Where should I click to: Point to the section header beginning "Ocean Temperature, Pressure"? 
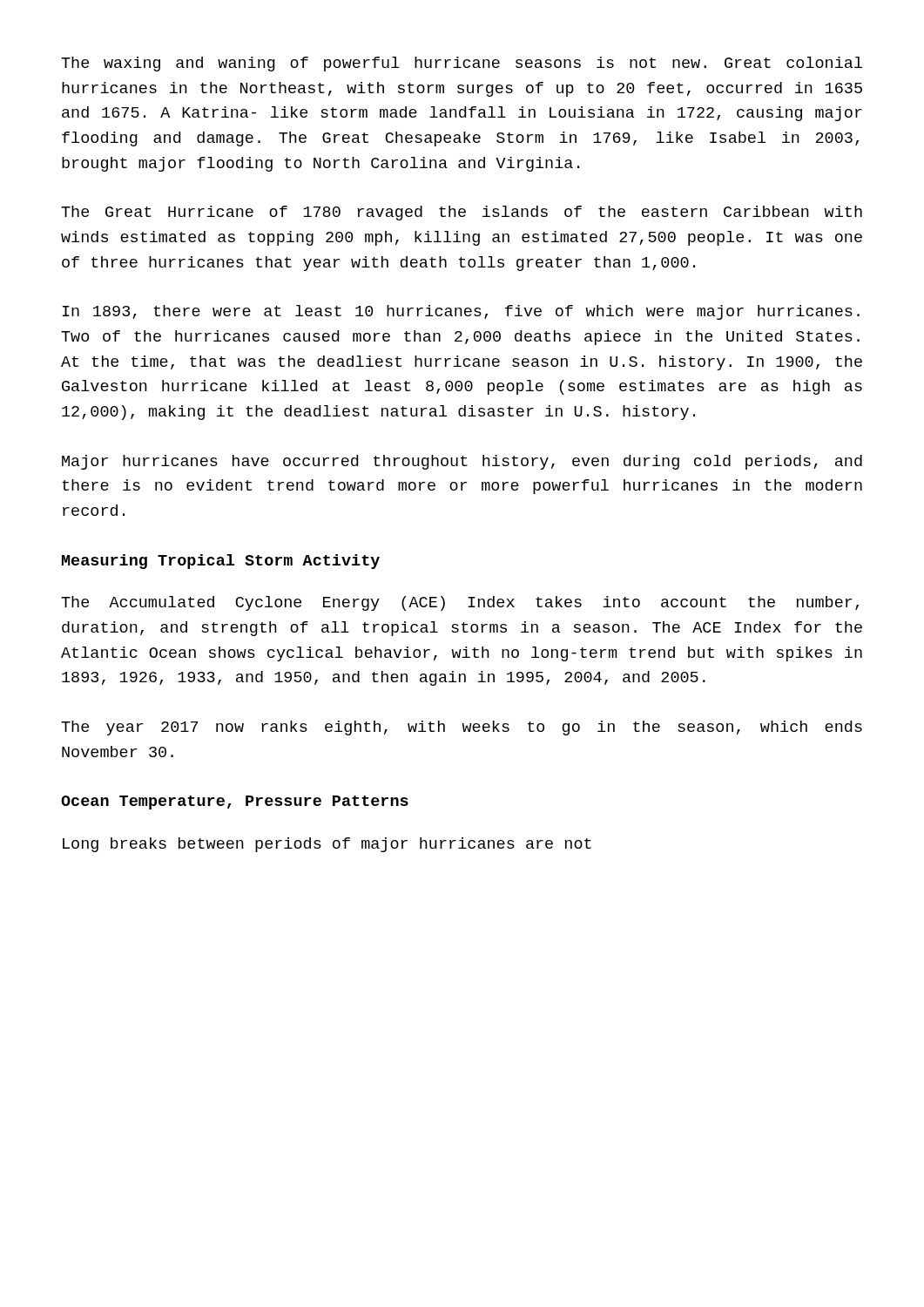(x=235, y=802)
